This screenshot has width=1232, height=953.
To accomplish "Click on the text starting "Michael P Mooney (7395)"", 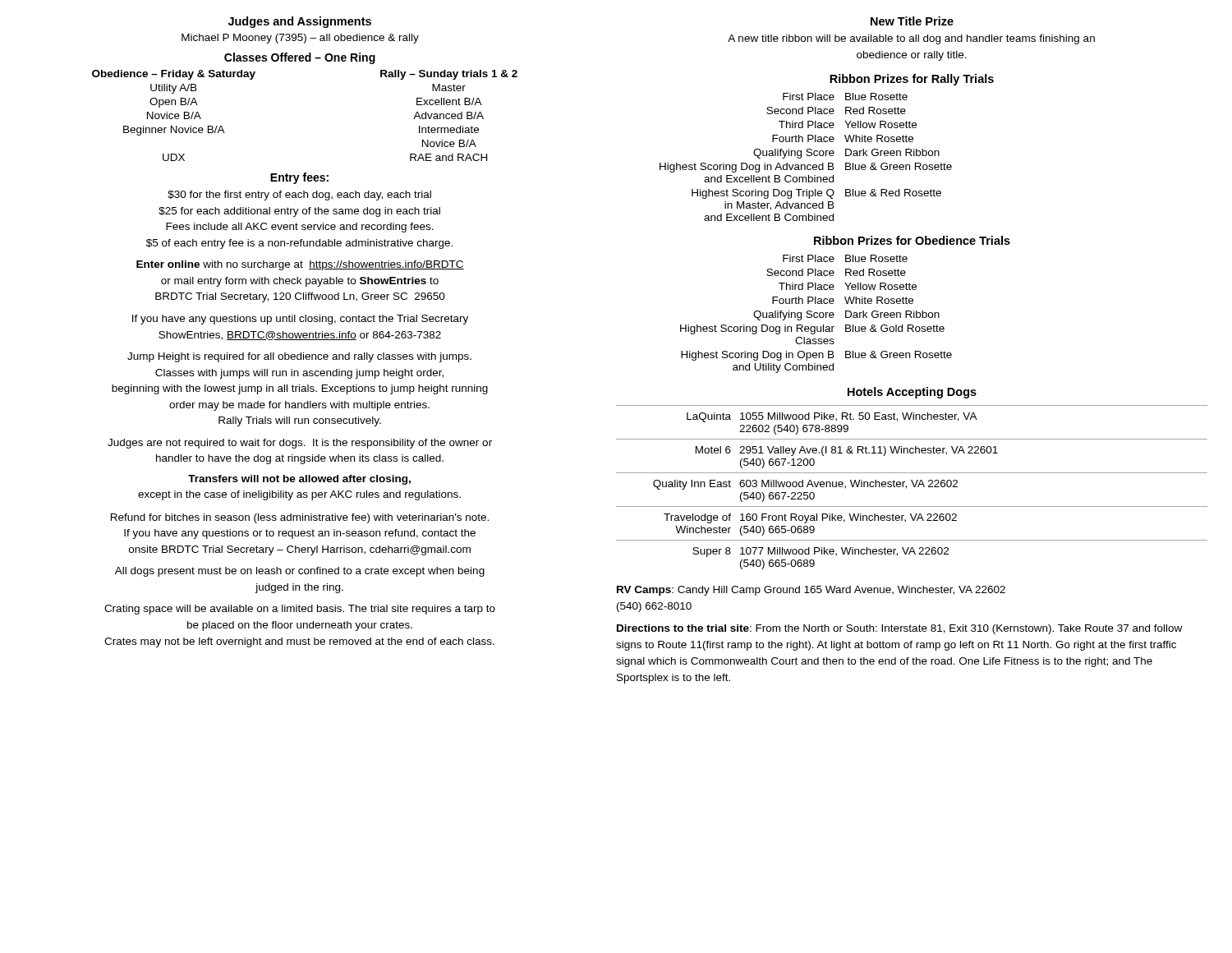I will [x=300, y=37].
